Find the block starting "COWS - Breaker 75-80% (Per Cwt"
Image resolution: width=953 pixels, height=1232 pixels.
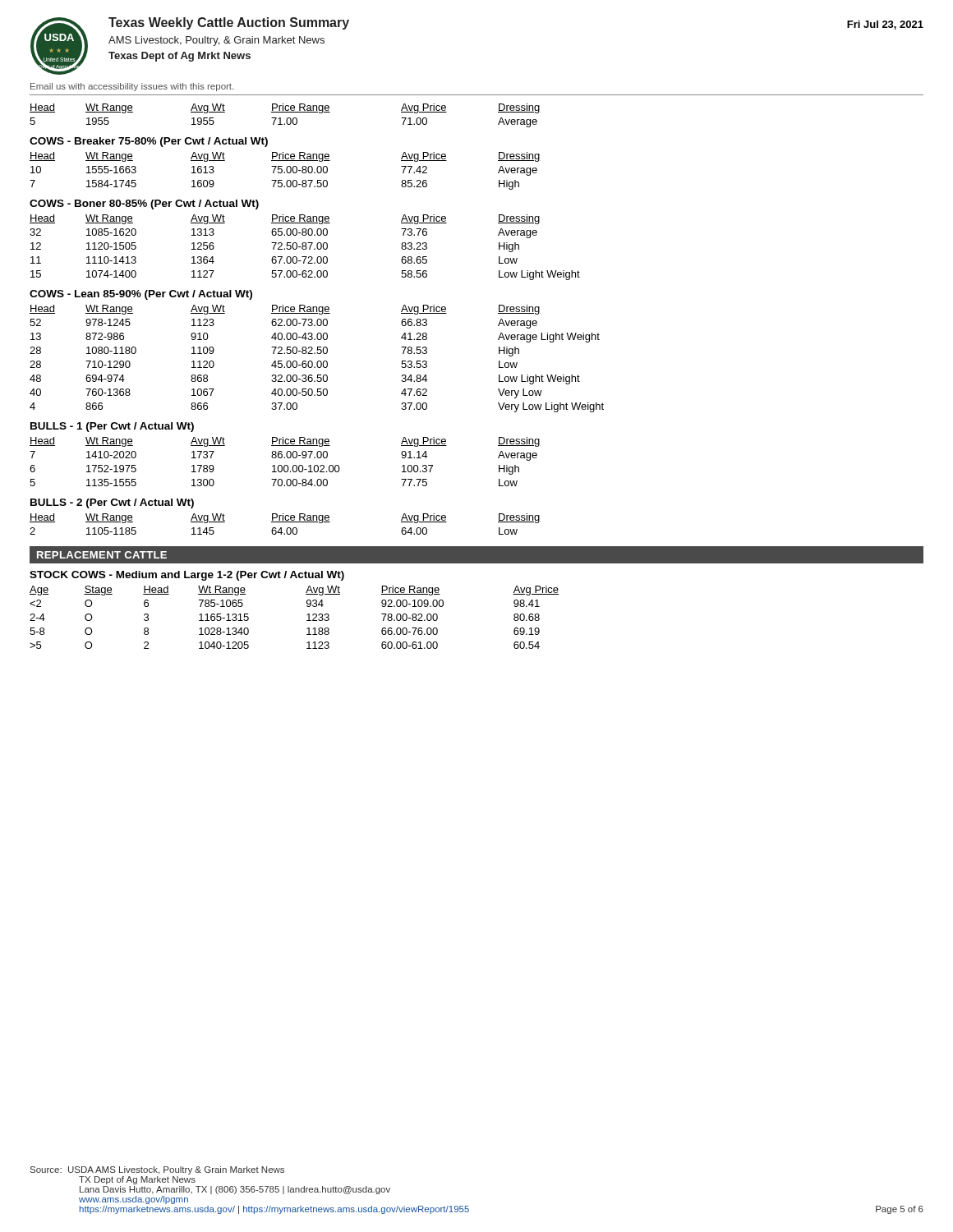pyautogui.click(x=149, y=141)
